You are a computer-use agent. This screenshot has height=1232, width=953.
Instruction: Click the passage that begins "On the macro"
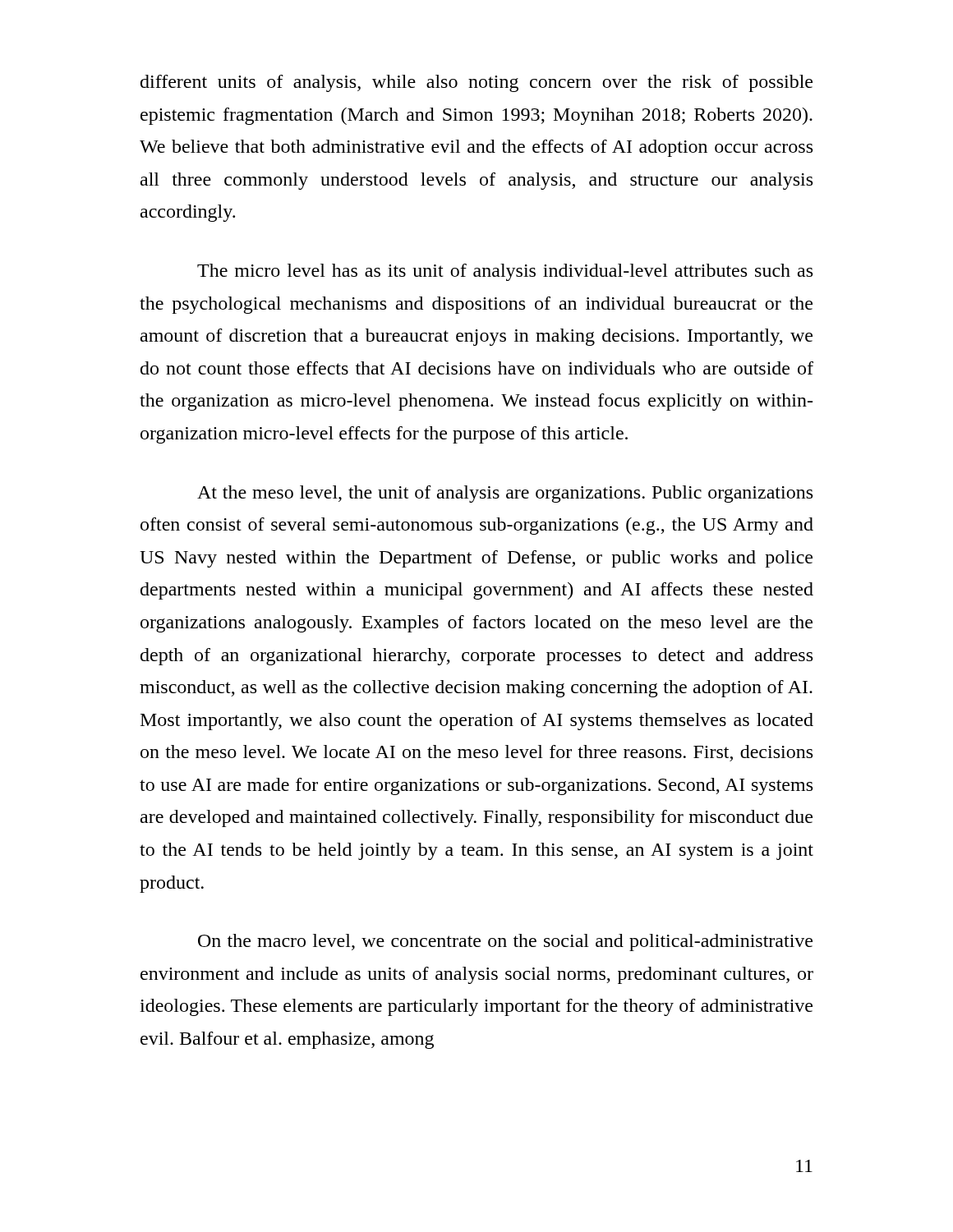476,989
